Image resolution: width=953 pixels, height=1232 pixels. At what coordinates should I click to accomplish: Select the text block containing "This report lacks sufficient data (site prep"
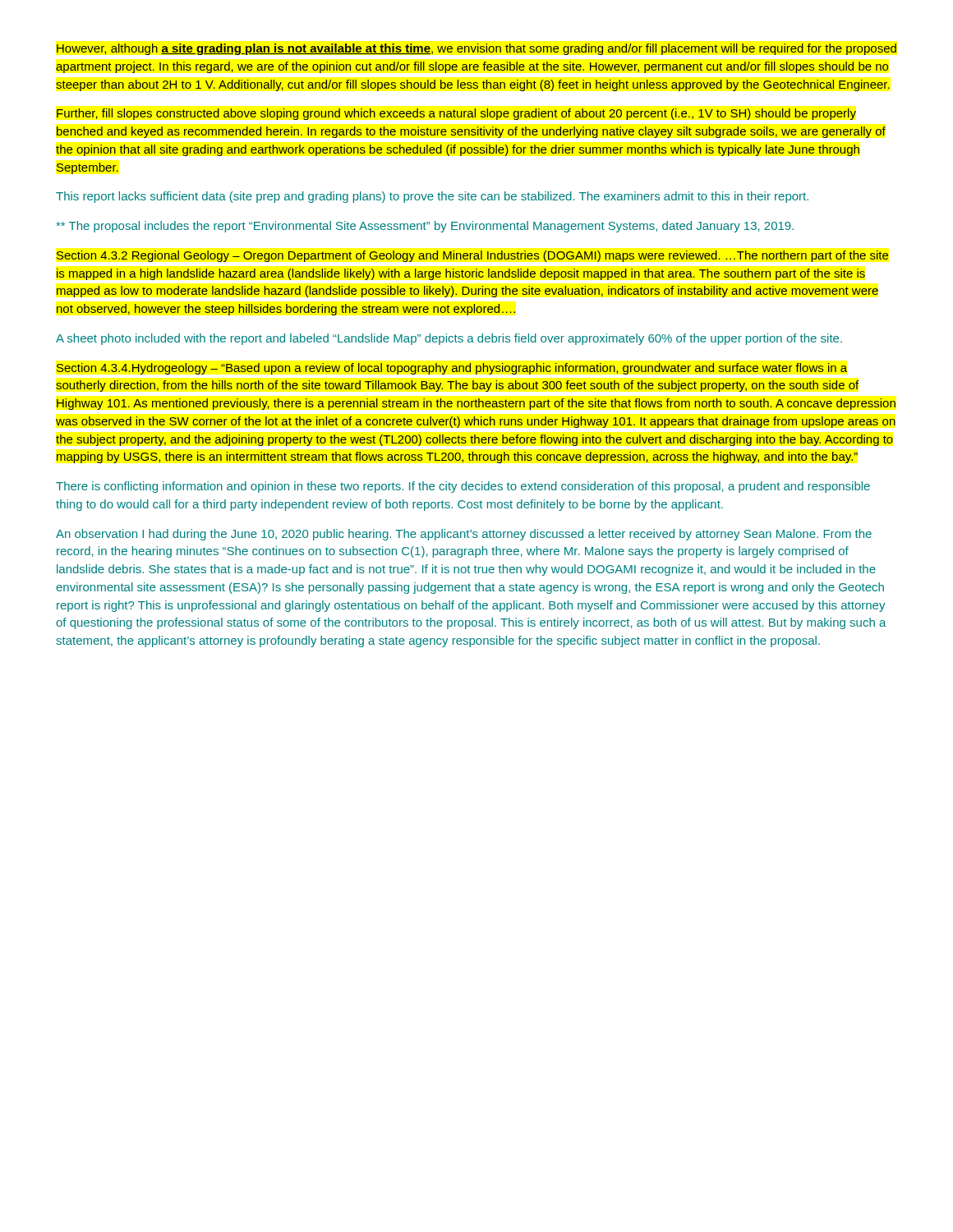click(x=476, y=196)
